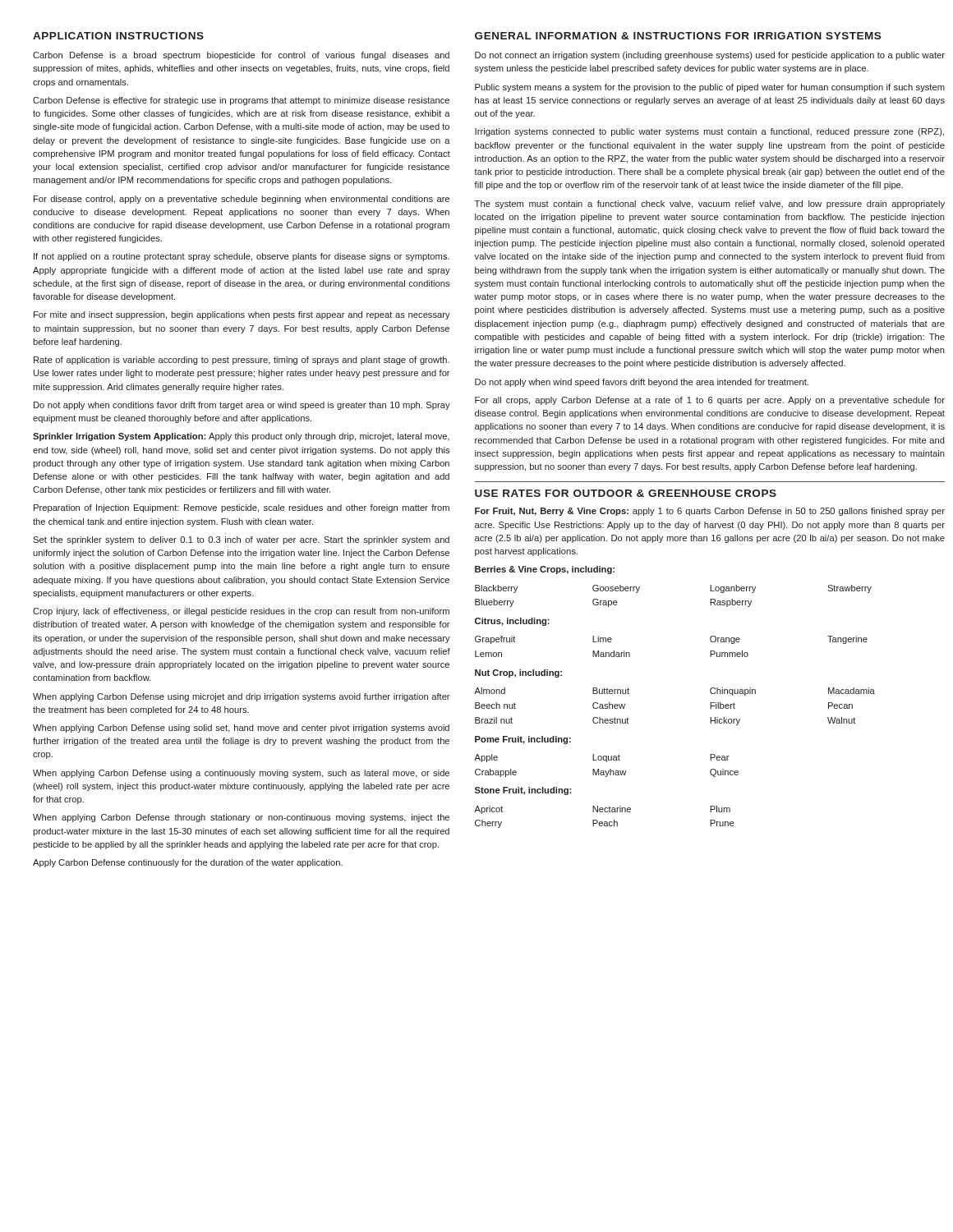Click on the text block that reads "For mite and insect suppression, begin"

point(241,328)
